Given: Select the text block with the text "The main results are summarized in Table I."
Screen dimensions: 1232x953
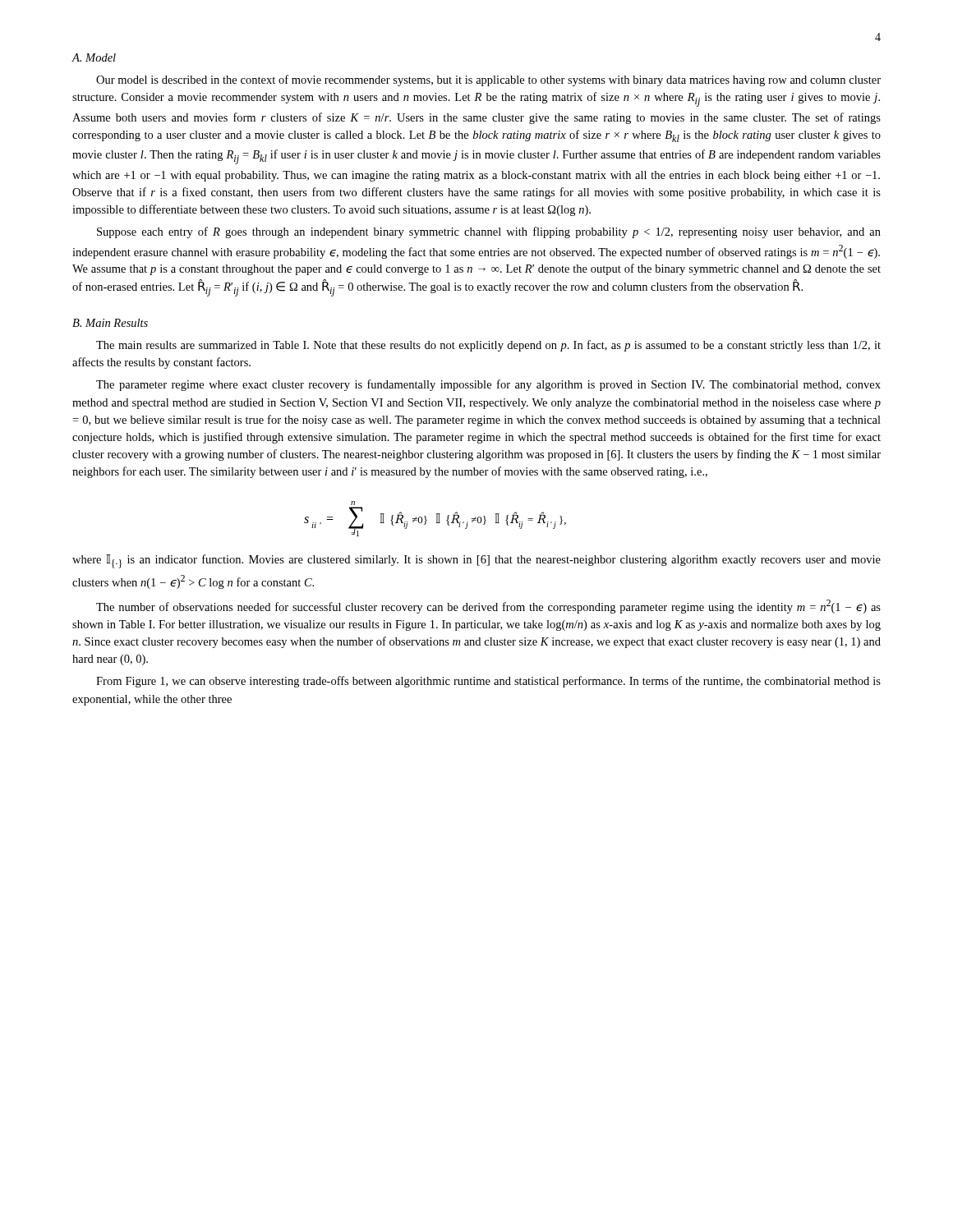Looking at the screenshot, I should coord(476,354).
